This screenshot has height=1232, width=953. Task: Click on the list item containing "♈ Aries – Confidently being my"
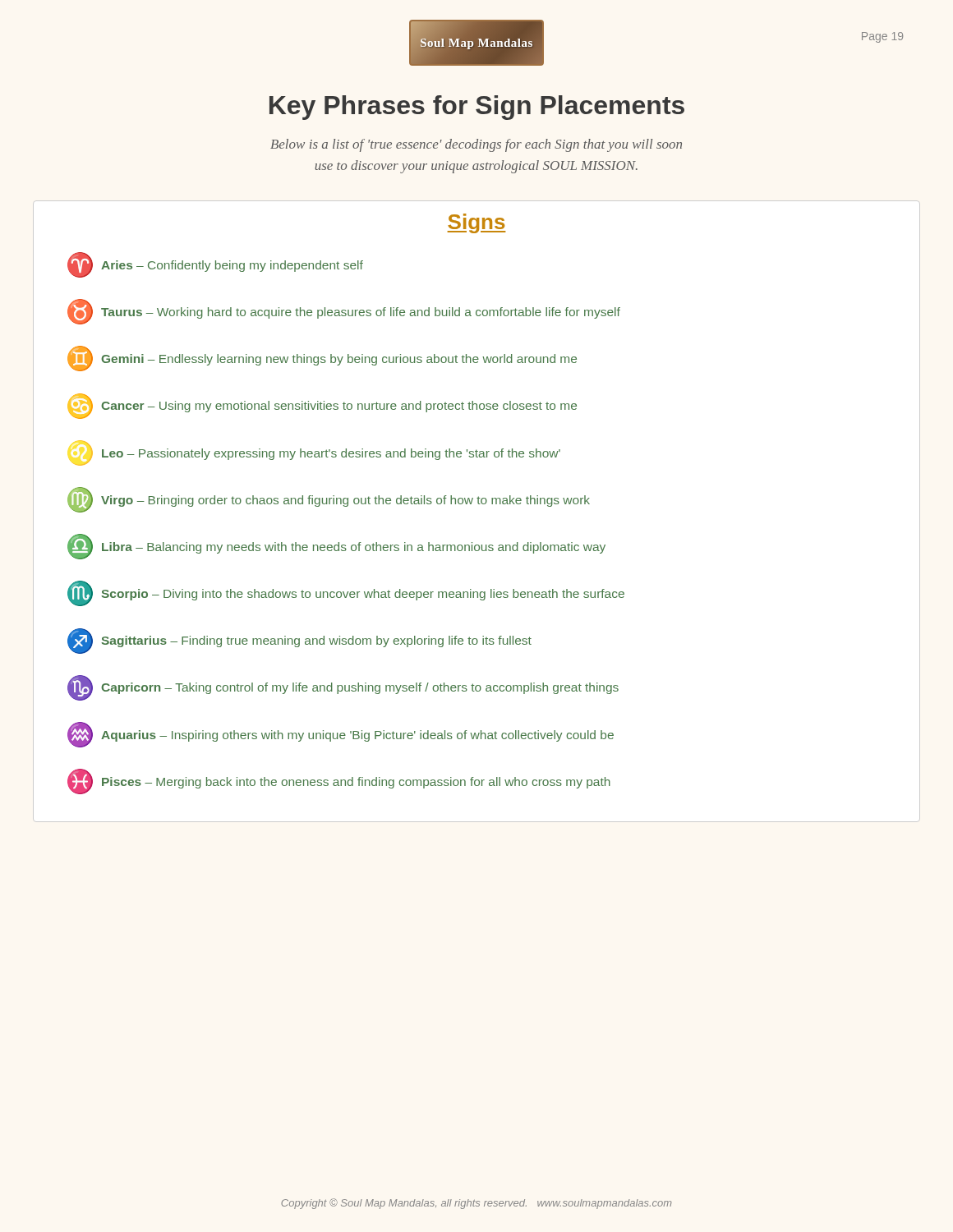[215, 265]
